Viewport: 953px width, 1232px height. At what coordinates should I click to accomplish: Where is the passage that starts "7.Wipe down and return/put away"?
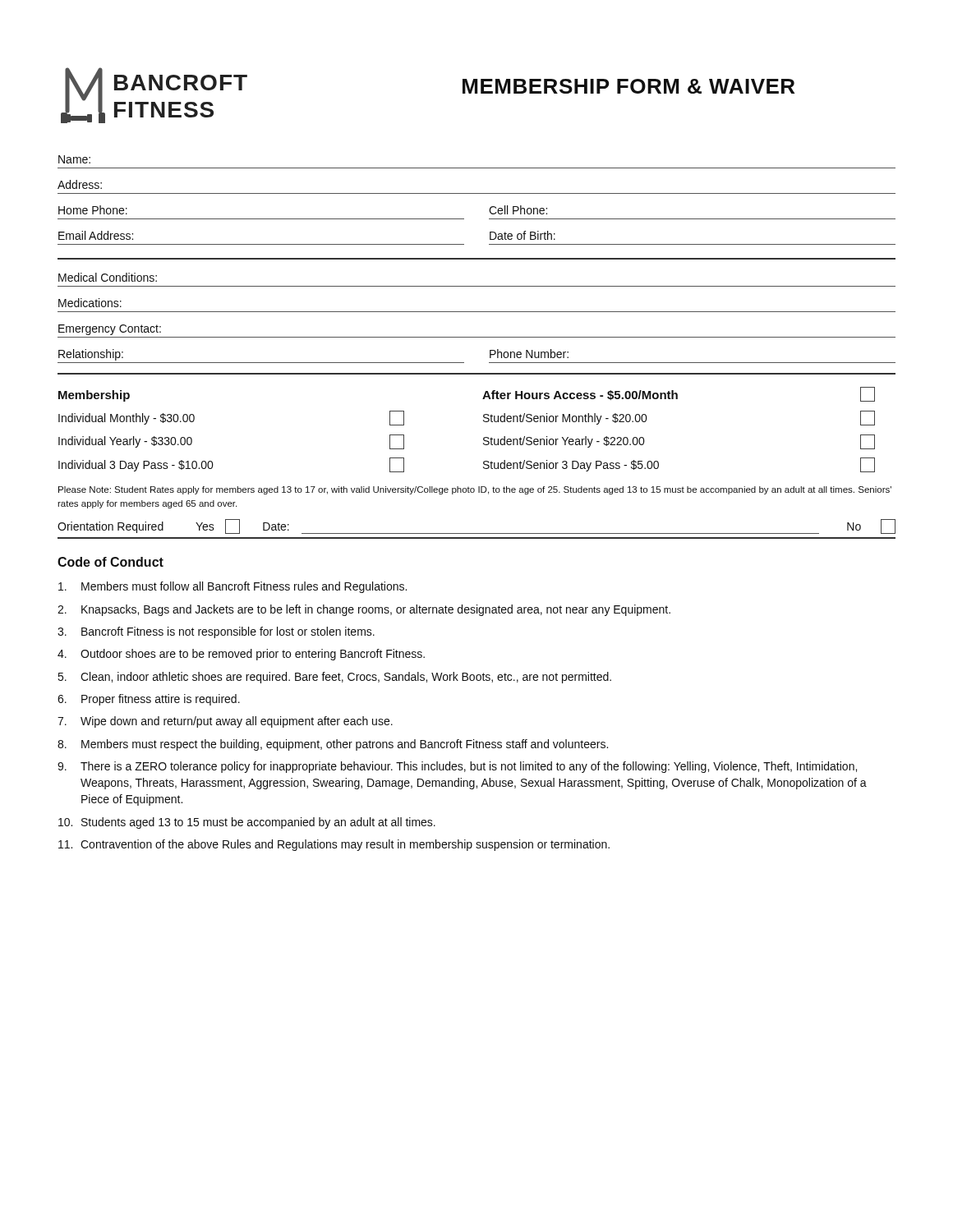coord(225,722)
